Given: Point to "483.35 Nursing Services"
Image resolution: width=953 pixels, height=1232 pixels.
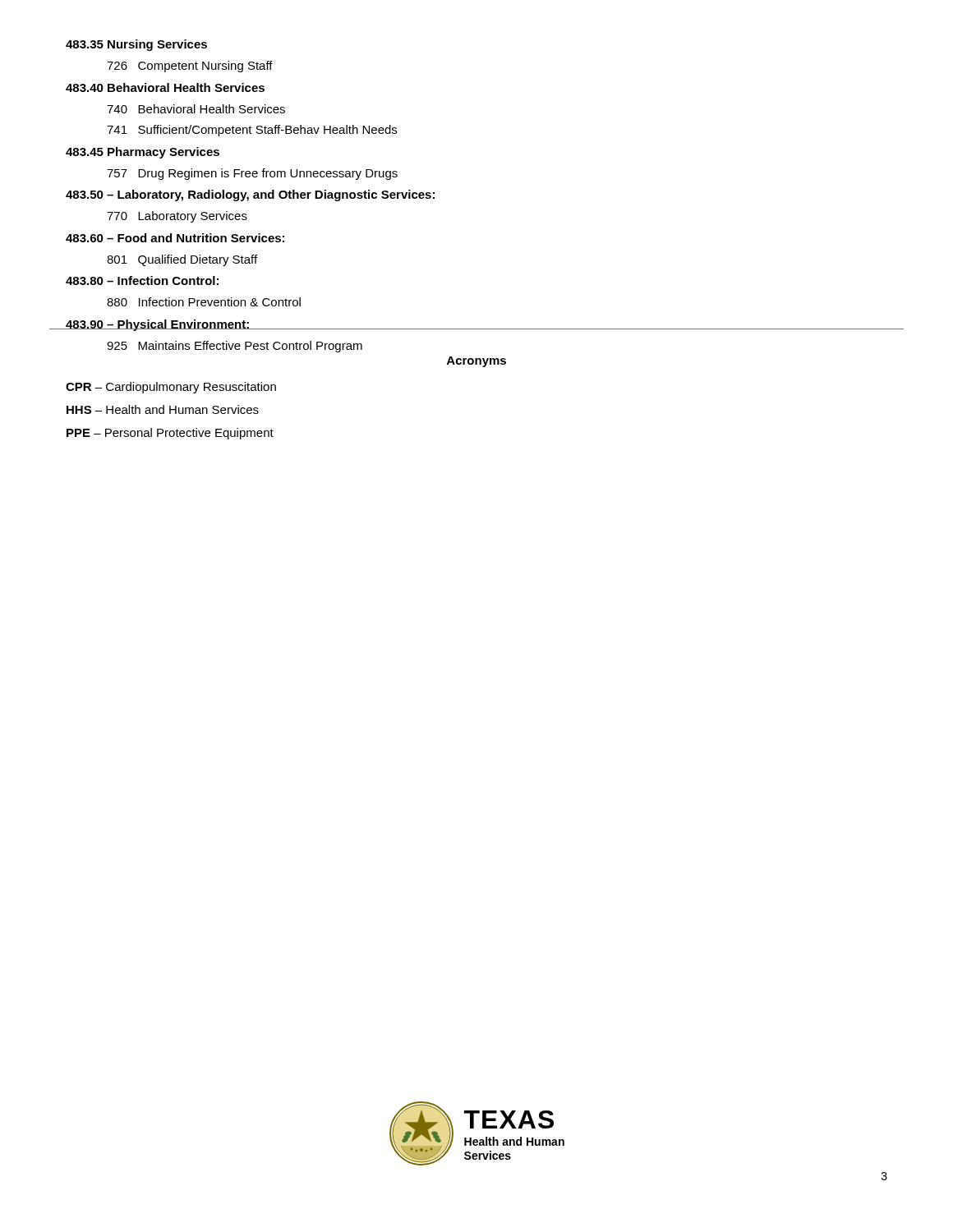Looking at the screenshot, I should pyautogui.click(x=137, y=44).
